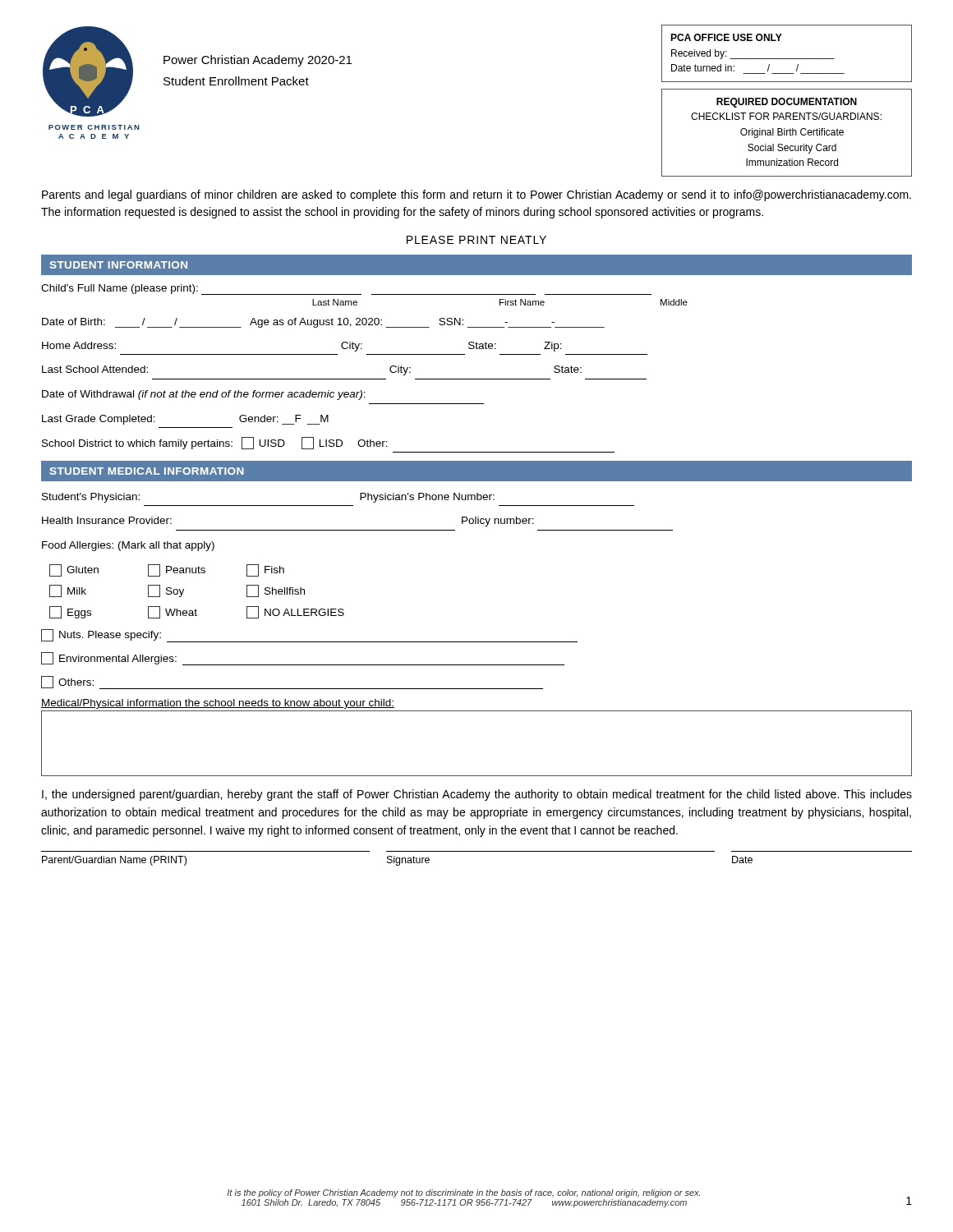Point to the text starting "PLEASE PRINT NEATLY"
The height and width of the screenshot is (1232, 953).
pos(476,240)
